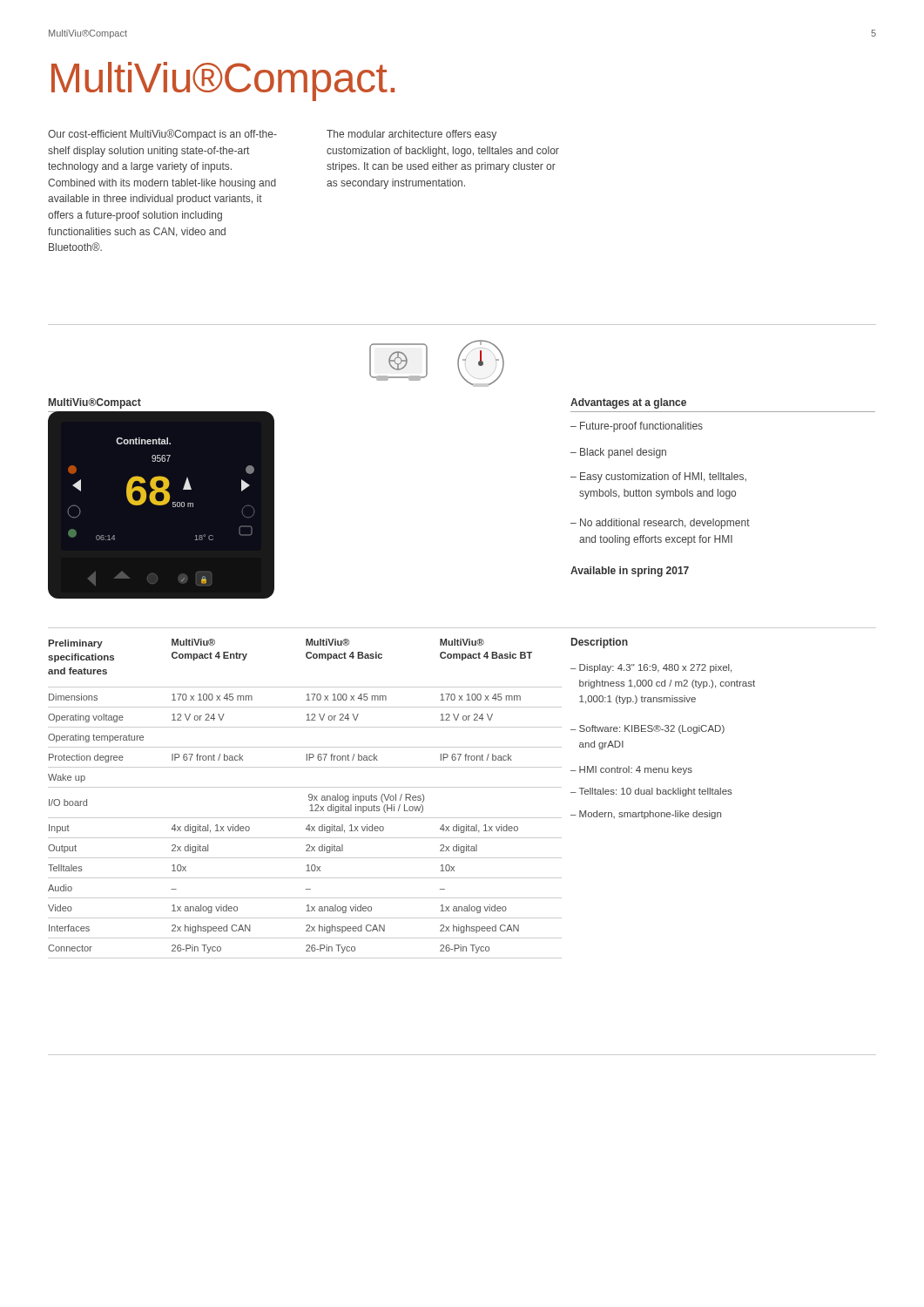Point to the text block starting "Advantages at a glance"

[x=629, y=403]
